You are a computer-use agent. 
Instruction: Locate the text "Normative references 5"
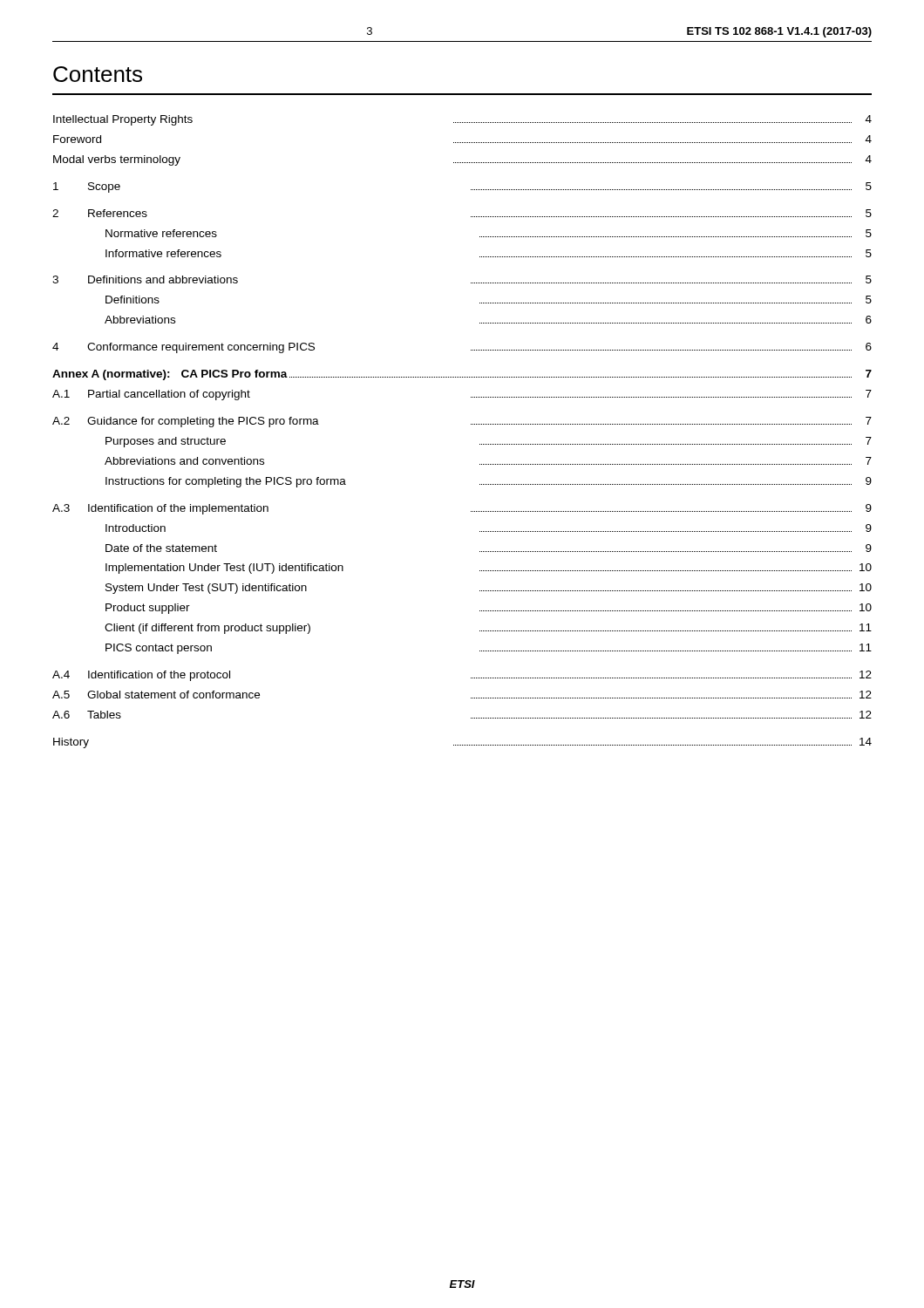pos(488,234)
